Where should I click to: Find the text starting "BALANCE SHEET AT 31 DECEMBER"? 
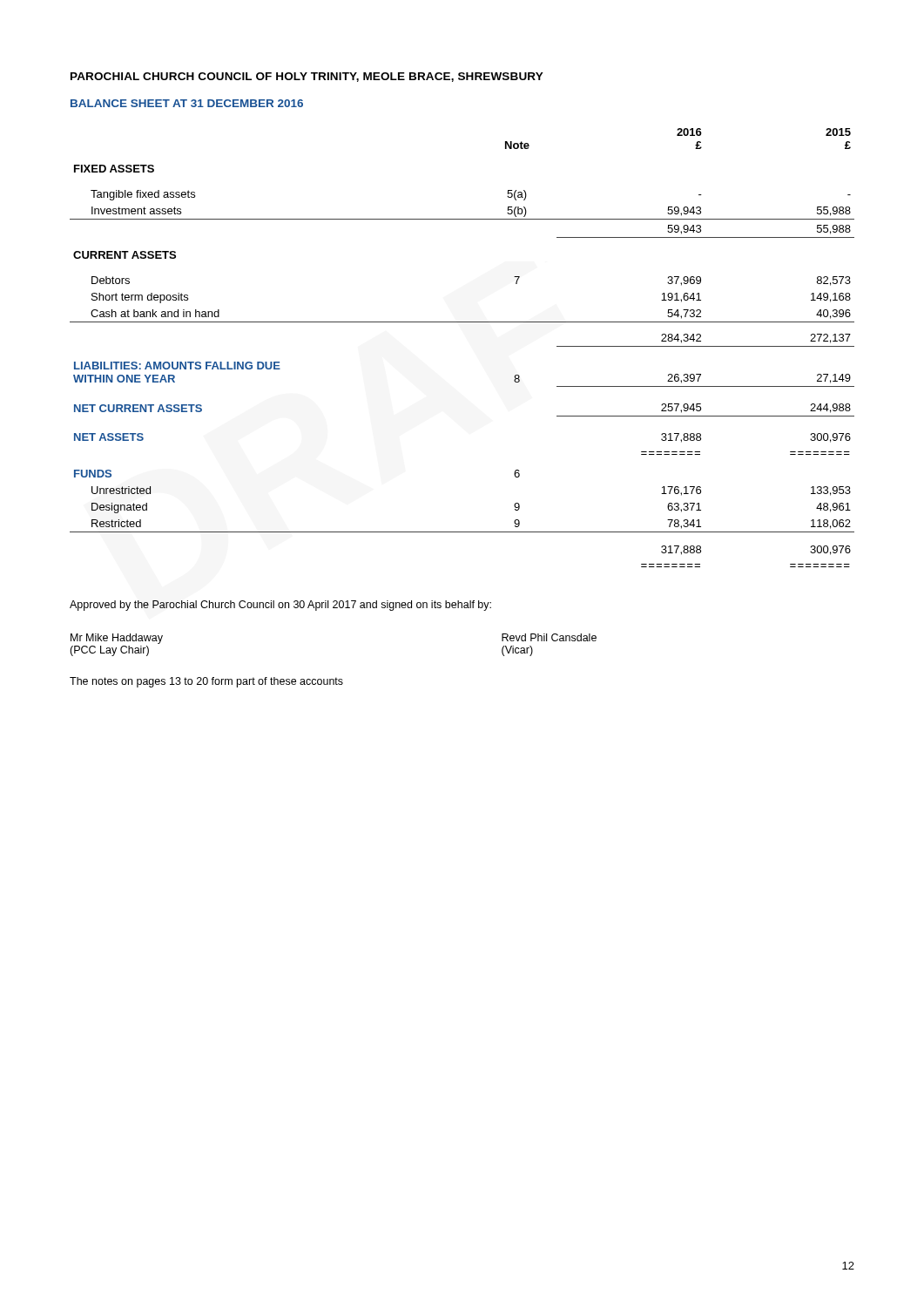pyautogui.click(x=187, y=103)
